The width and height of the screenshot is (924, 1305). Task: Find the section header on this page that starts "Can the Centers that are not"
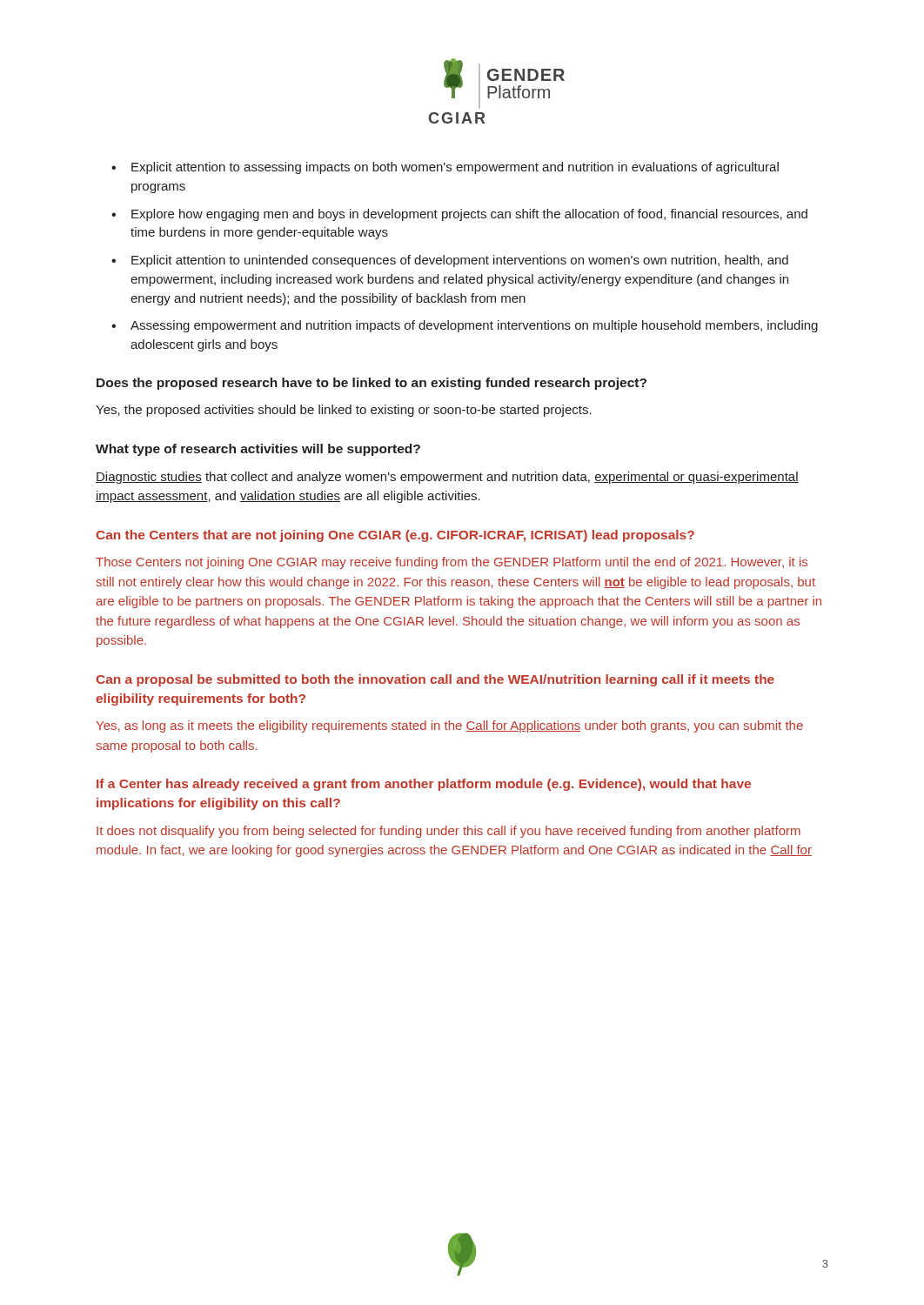tap(395, 534)
